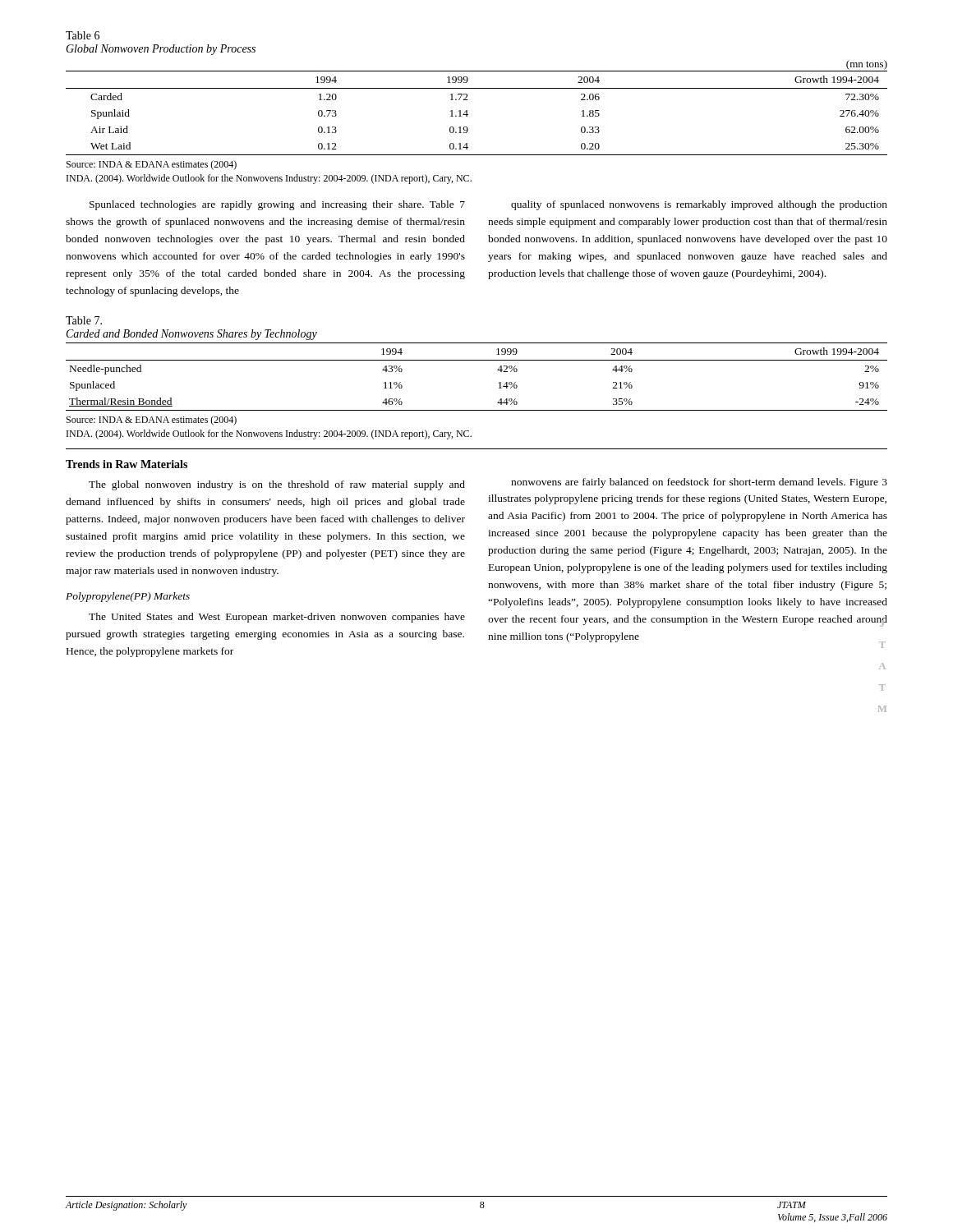Where is the passage that starts "nonwovens are fairly balanced on feedstock for short-term"?
Viewport: 953px width, 1232px height.
tap(688, 559)
